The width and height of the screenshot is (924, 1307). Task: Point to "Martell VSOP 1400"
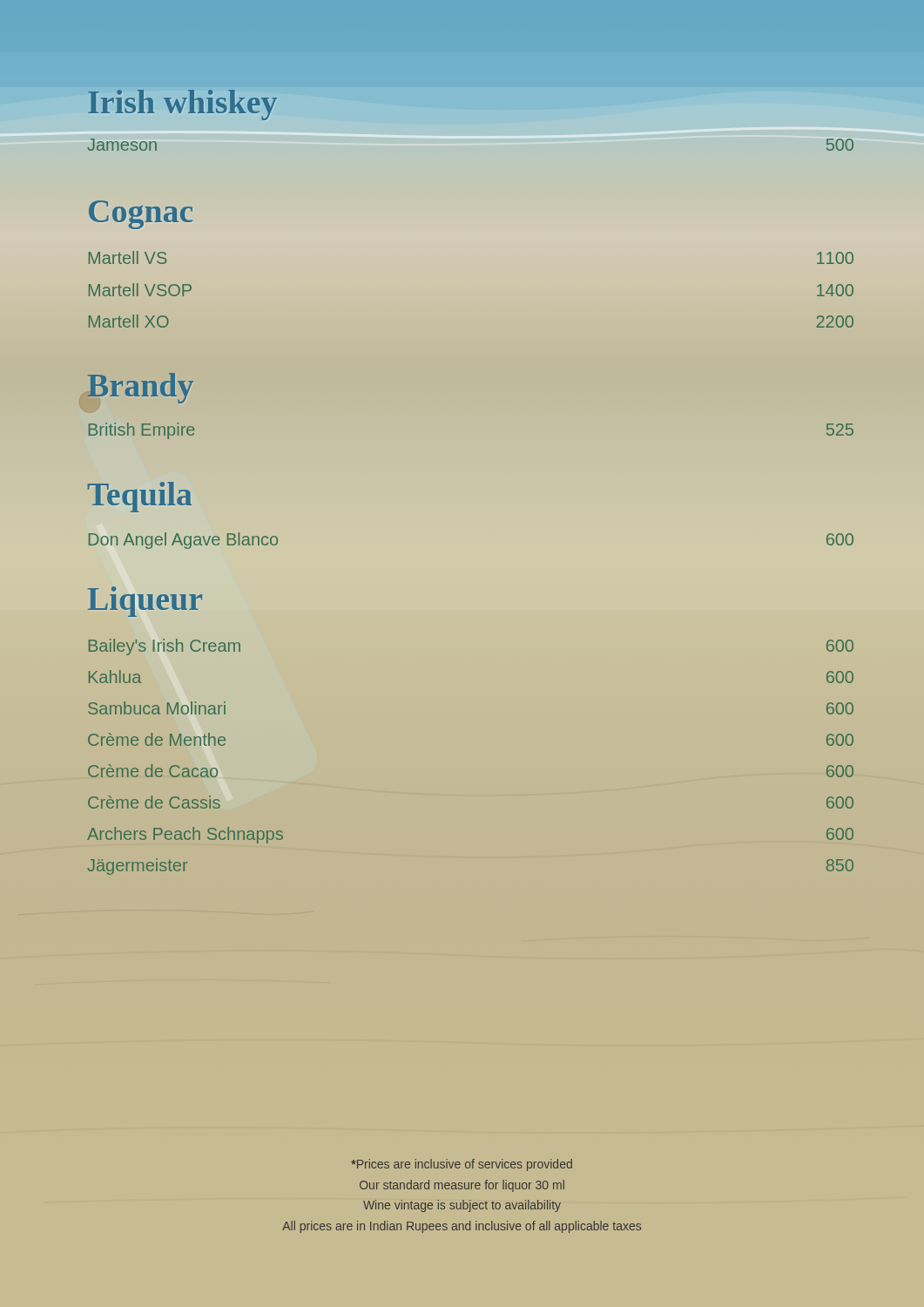point(137,290)
